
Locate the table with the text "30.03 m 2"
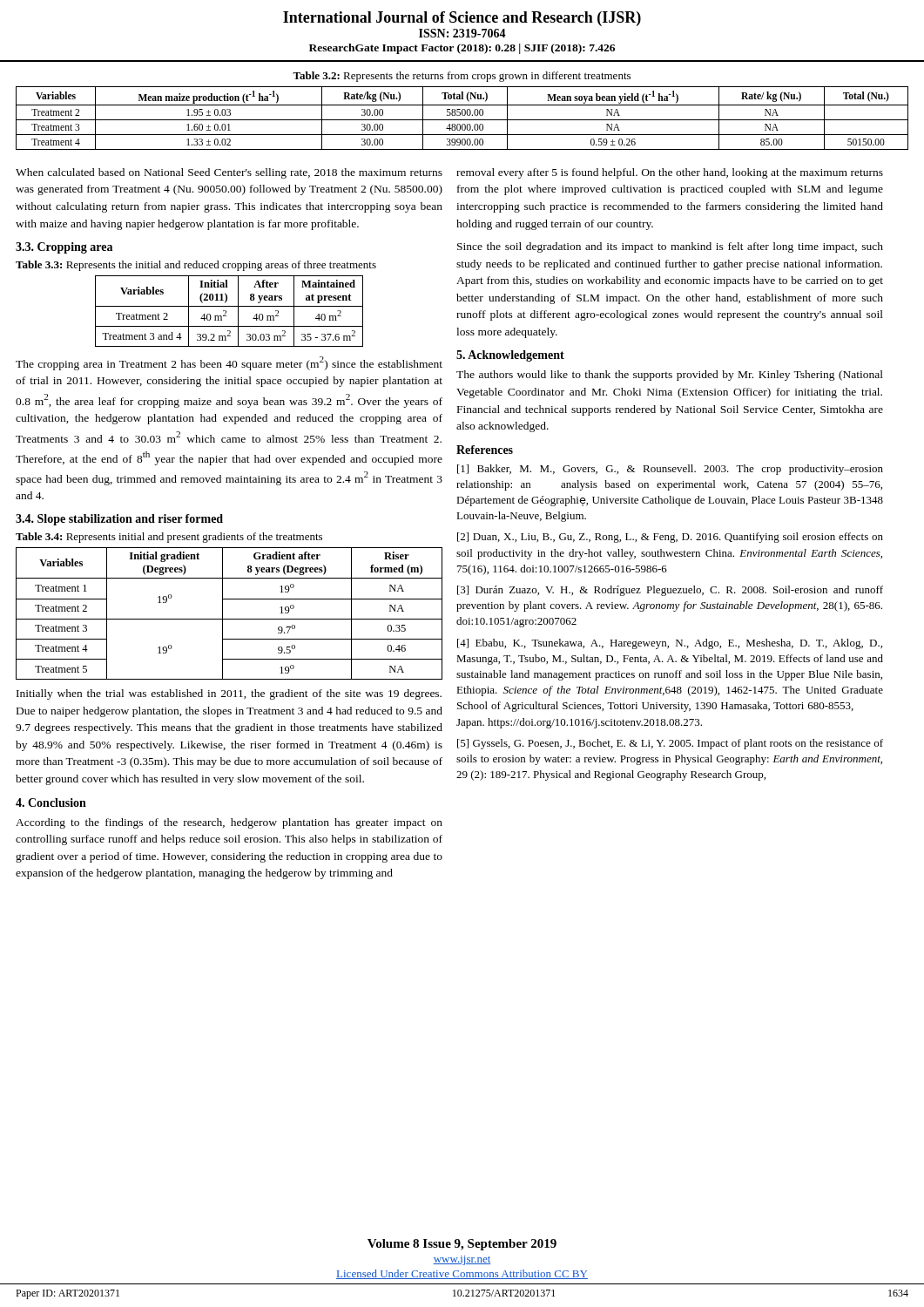(x=229, y=311)
